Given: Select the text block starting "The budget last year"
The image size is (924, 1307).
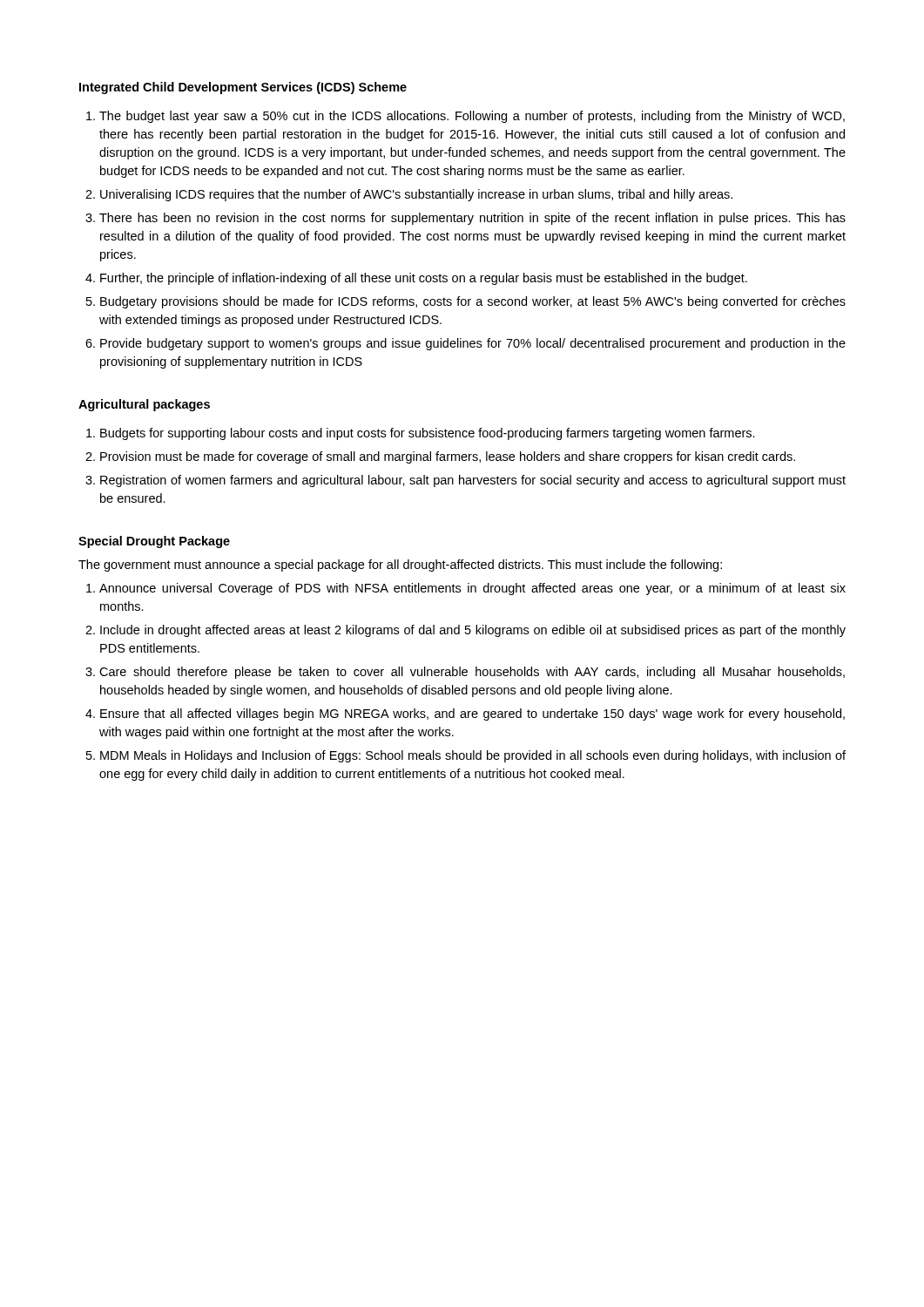Looking at the screenshot, I should point(472,143).
